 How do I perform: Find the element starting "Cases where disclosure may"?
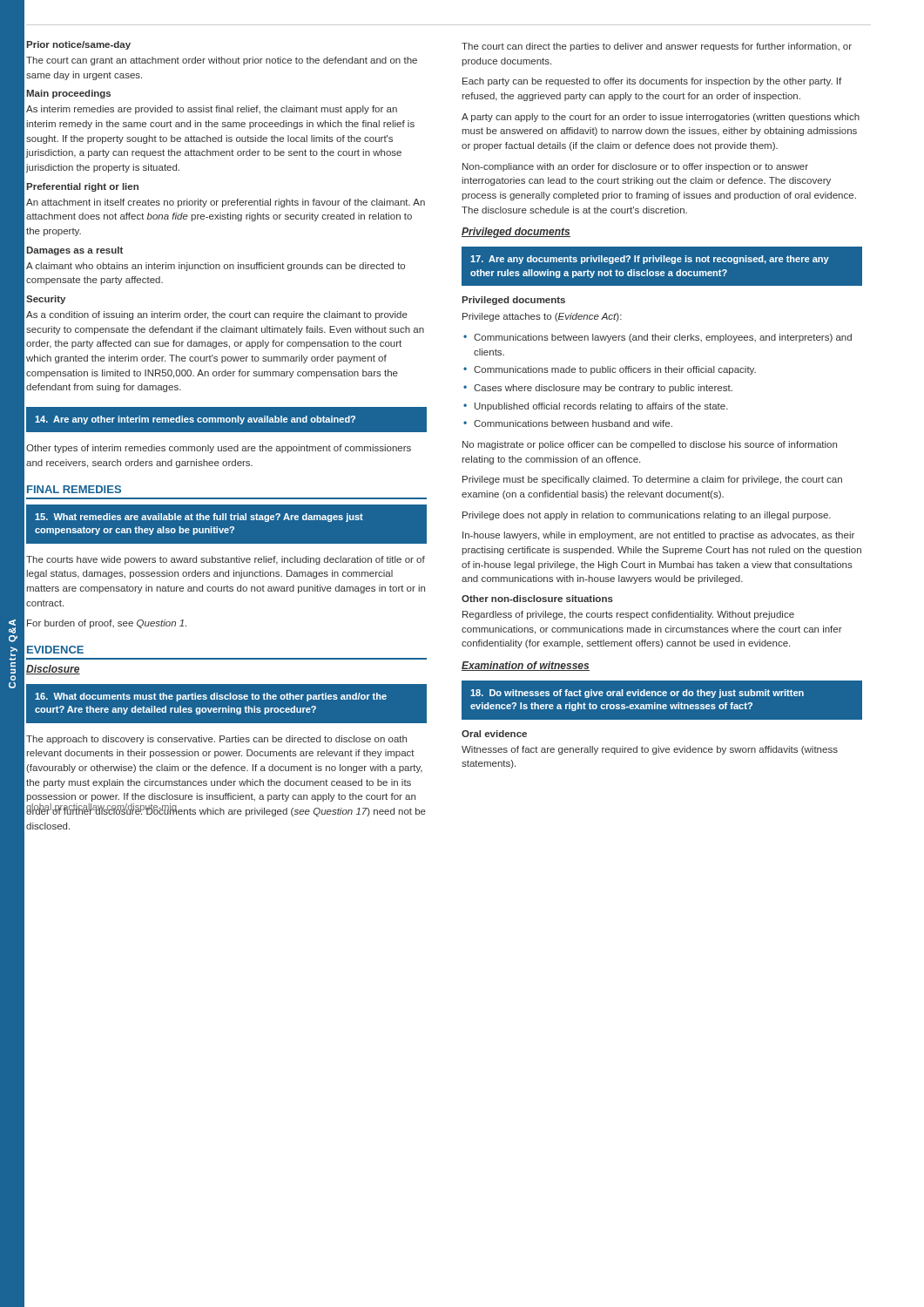click(603, 388)
